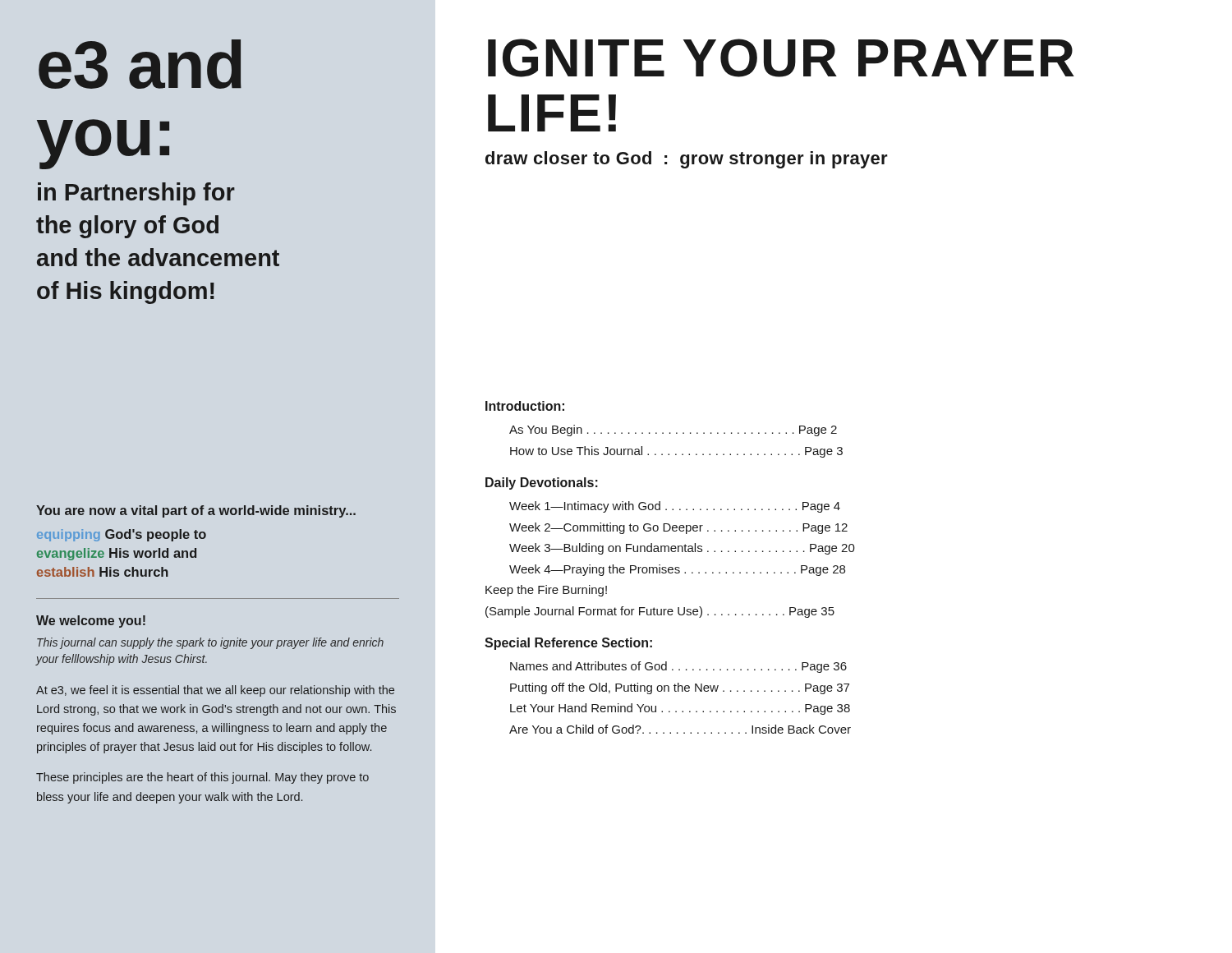Locate the list item containing "establish His church"
This screenshot has height=953, width=1232.
[x=102, y=572]
